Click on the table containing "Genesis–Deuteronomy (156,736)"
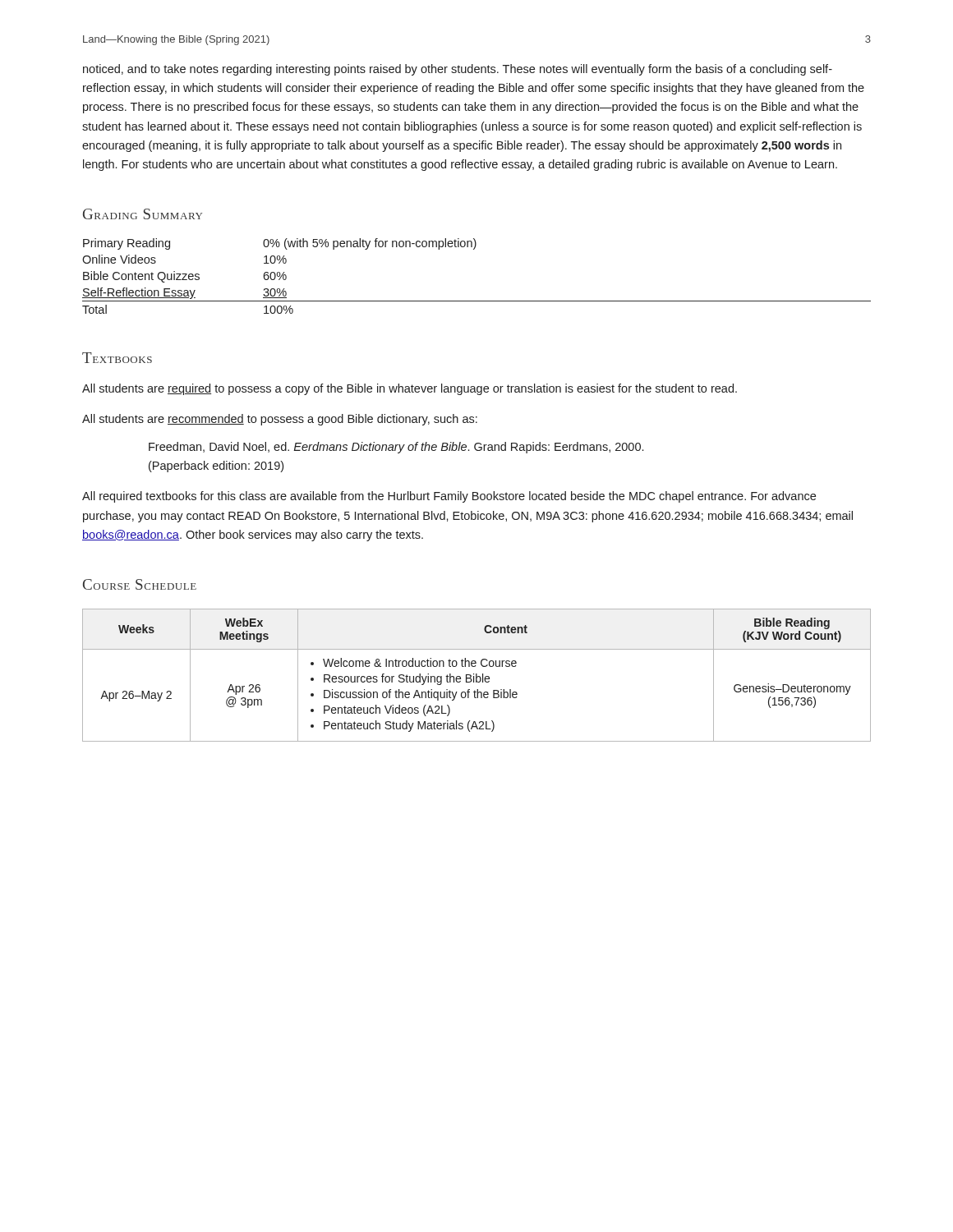 coord(476,675)
